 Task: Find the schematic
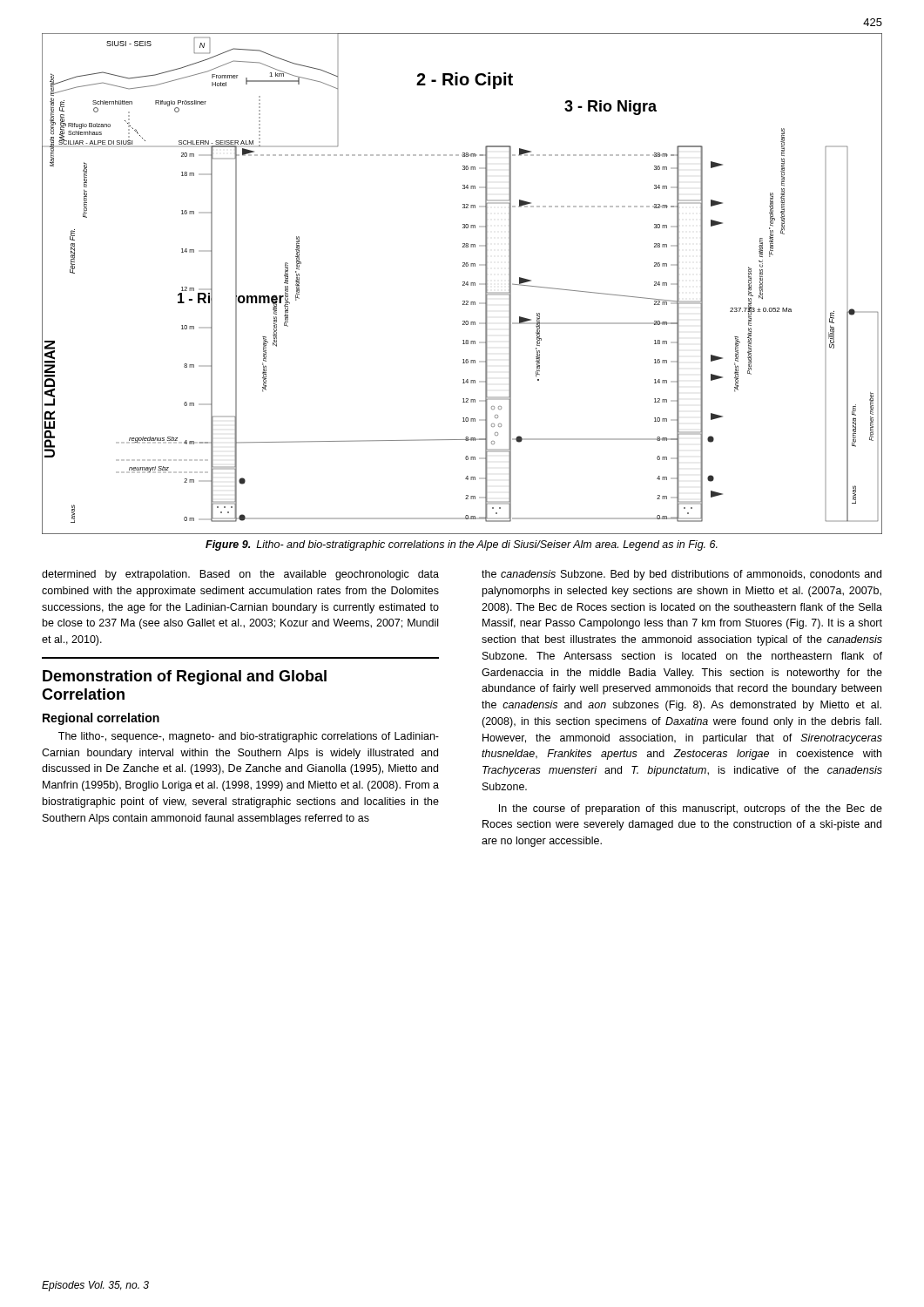(x=462, y=284)
